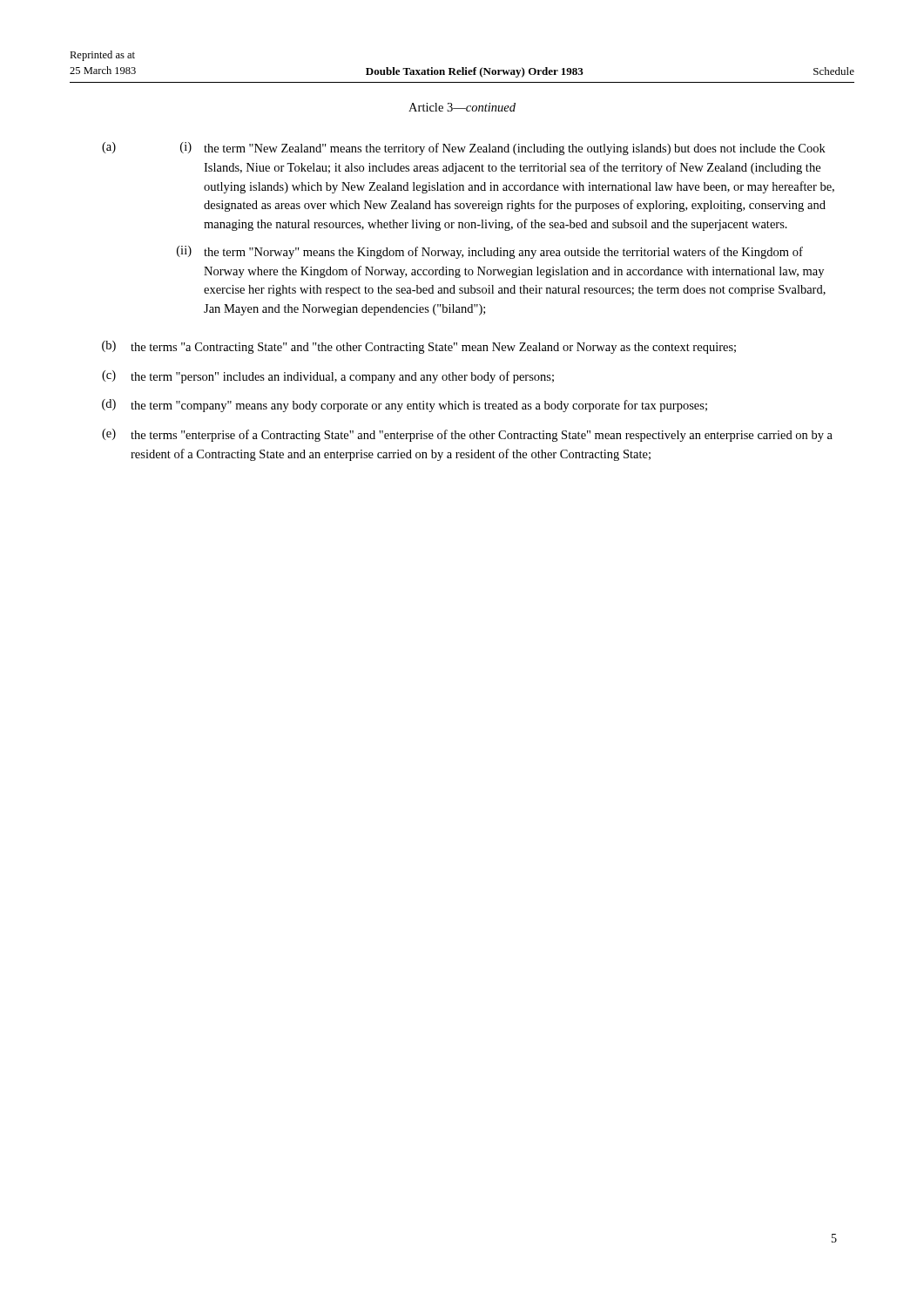Image resolution: width=924 pixels, height=1307 pixels.
Task: Find the caption
Action: pyautogui.click(x=462, y=107)
